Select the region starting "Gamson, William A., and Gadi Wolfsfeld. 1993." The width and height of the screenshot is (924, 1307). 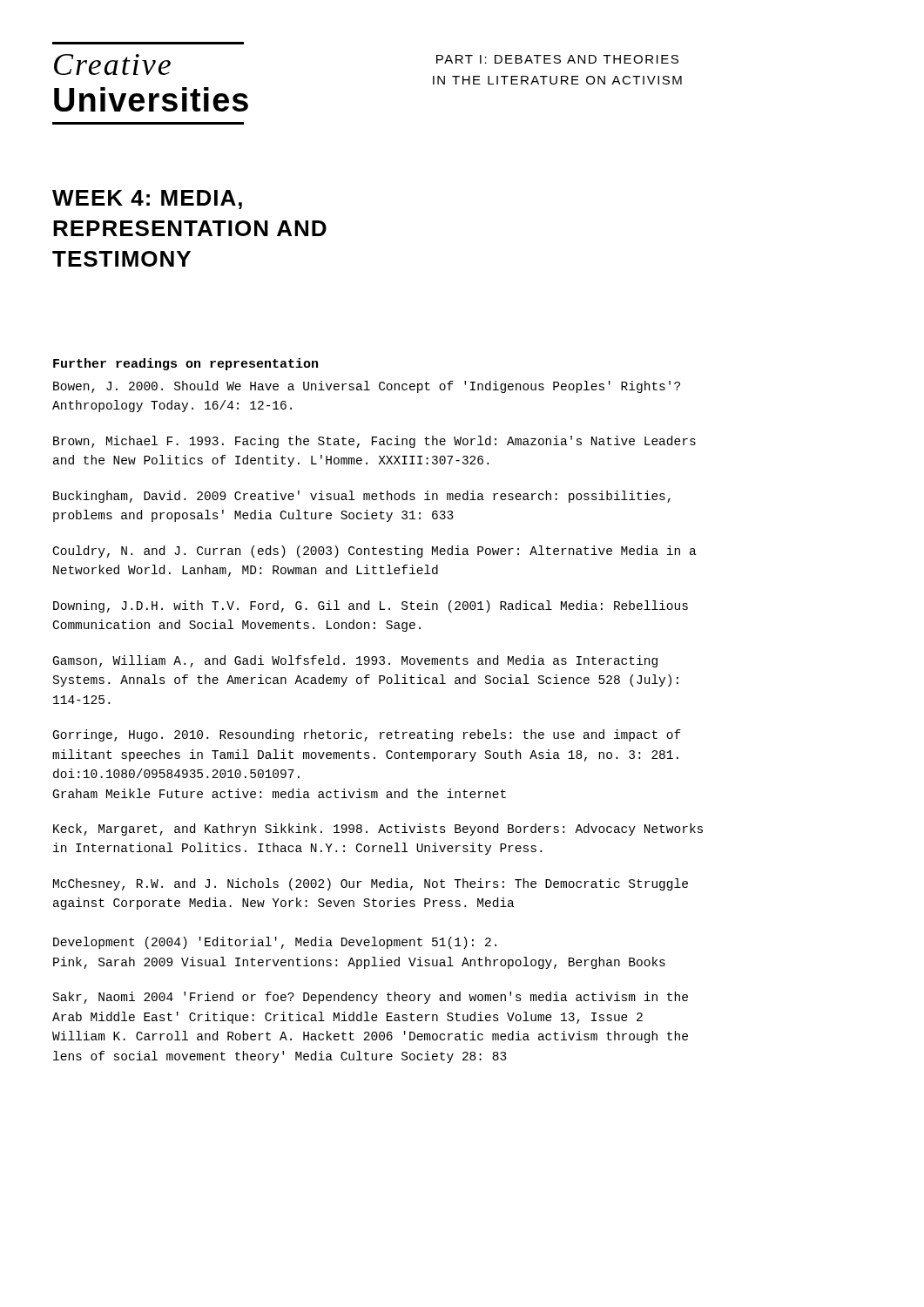point(367,681)
